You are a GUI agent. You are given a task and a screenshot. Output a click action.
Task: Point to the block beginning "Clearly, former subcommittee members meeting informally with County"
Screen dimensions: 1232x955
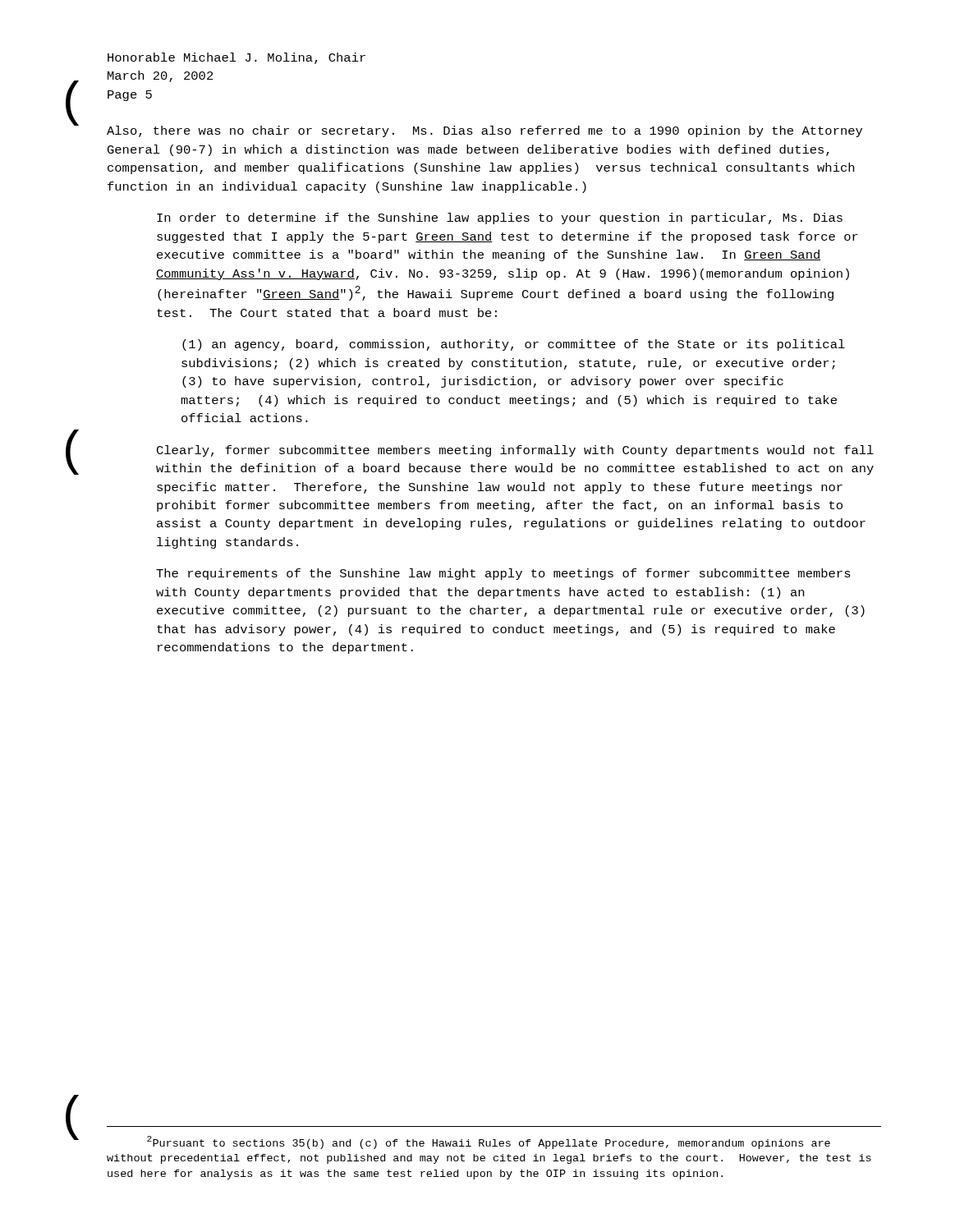click(515, 497)
